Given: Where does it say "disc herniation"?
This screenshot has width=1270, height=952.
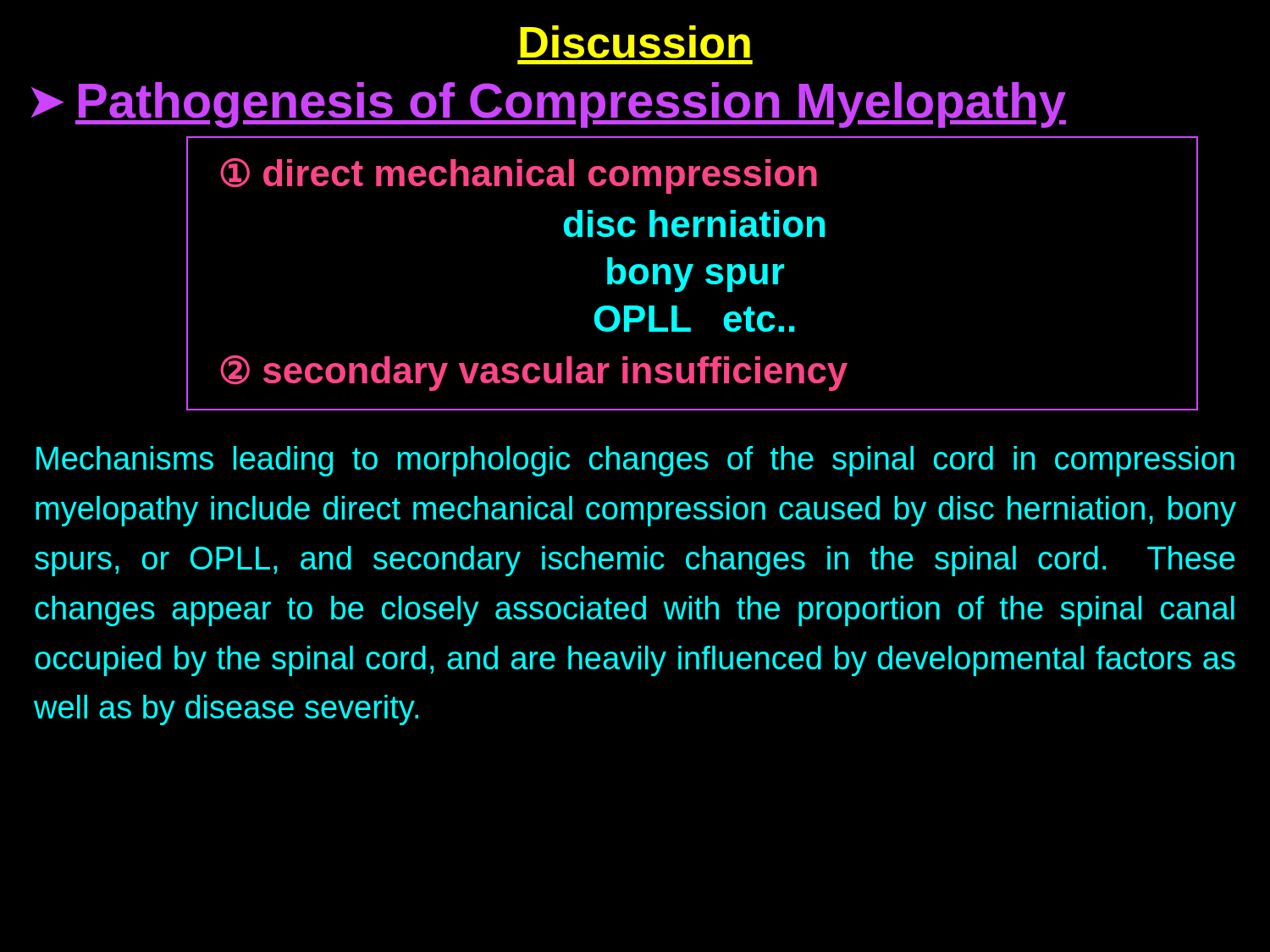Looking at the screenshot, I should (x=695, y=224).
